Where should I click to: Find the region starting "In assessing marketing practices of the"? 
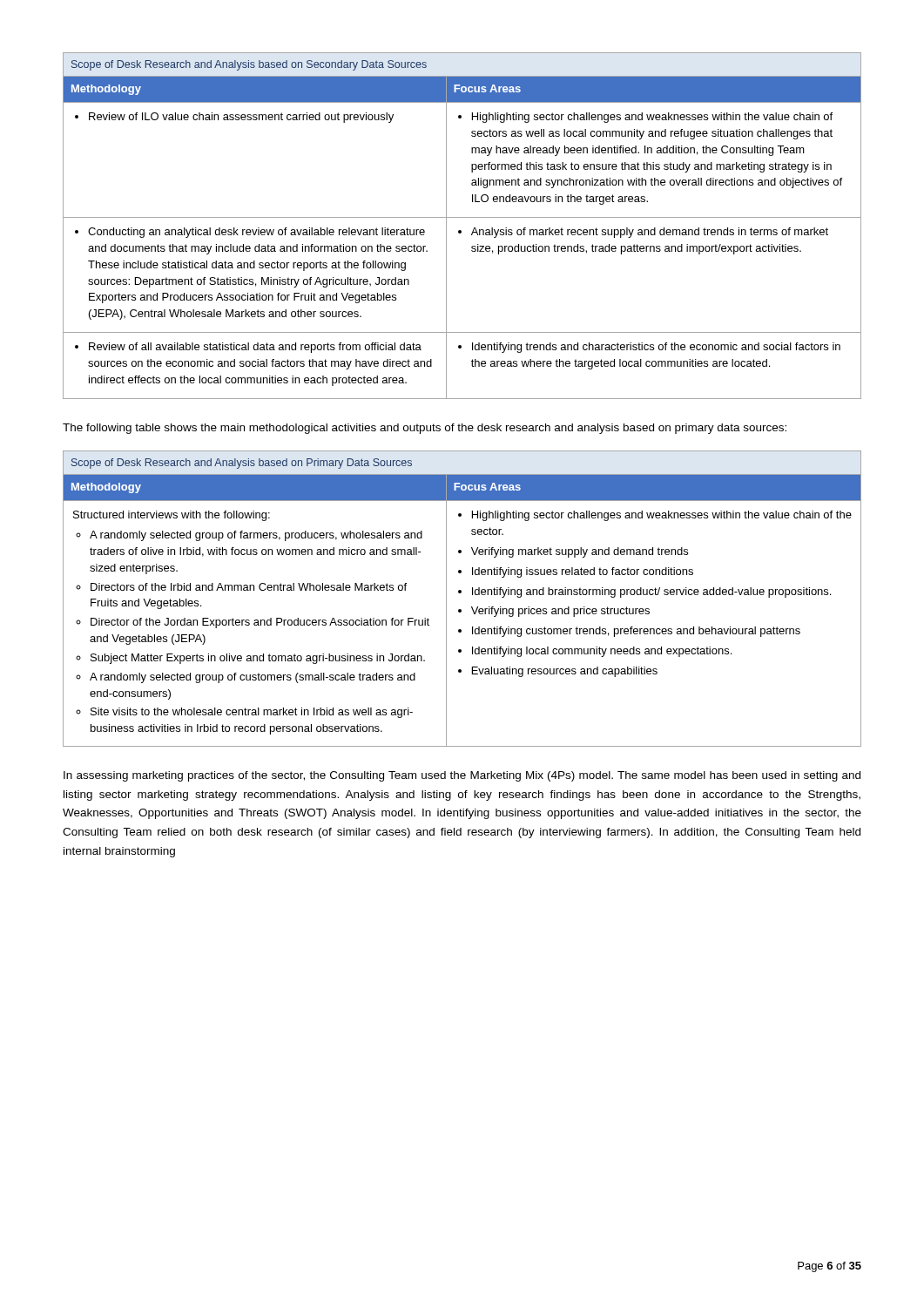click(462, 813)
